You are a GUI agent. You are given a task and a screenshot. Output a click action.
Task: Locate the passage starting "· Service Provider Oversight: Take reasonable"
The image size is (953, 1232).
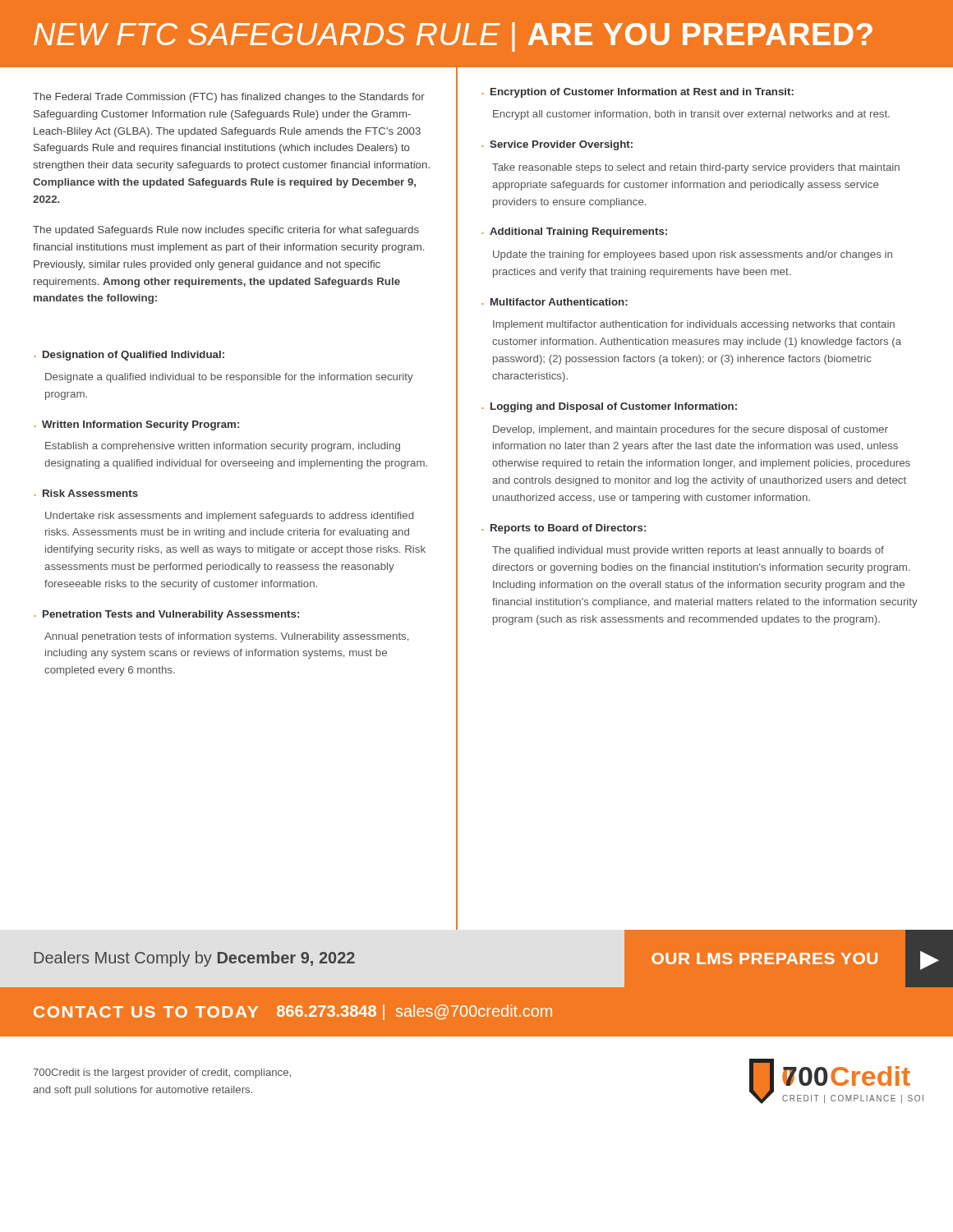click(702, 174)
